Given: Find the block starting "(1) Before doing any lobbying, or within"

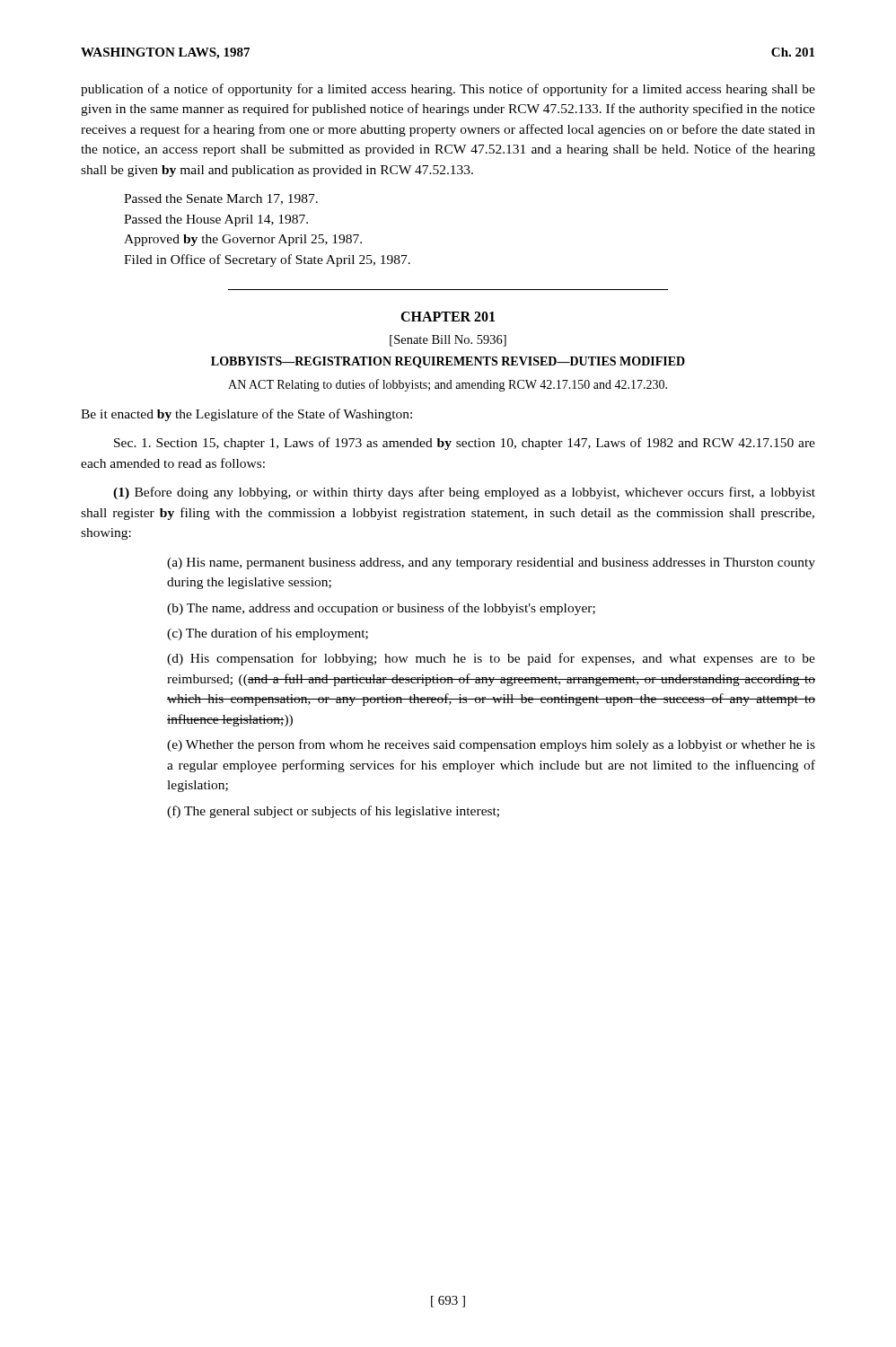Looking at the screenshot, I should click(448, 512).
